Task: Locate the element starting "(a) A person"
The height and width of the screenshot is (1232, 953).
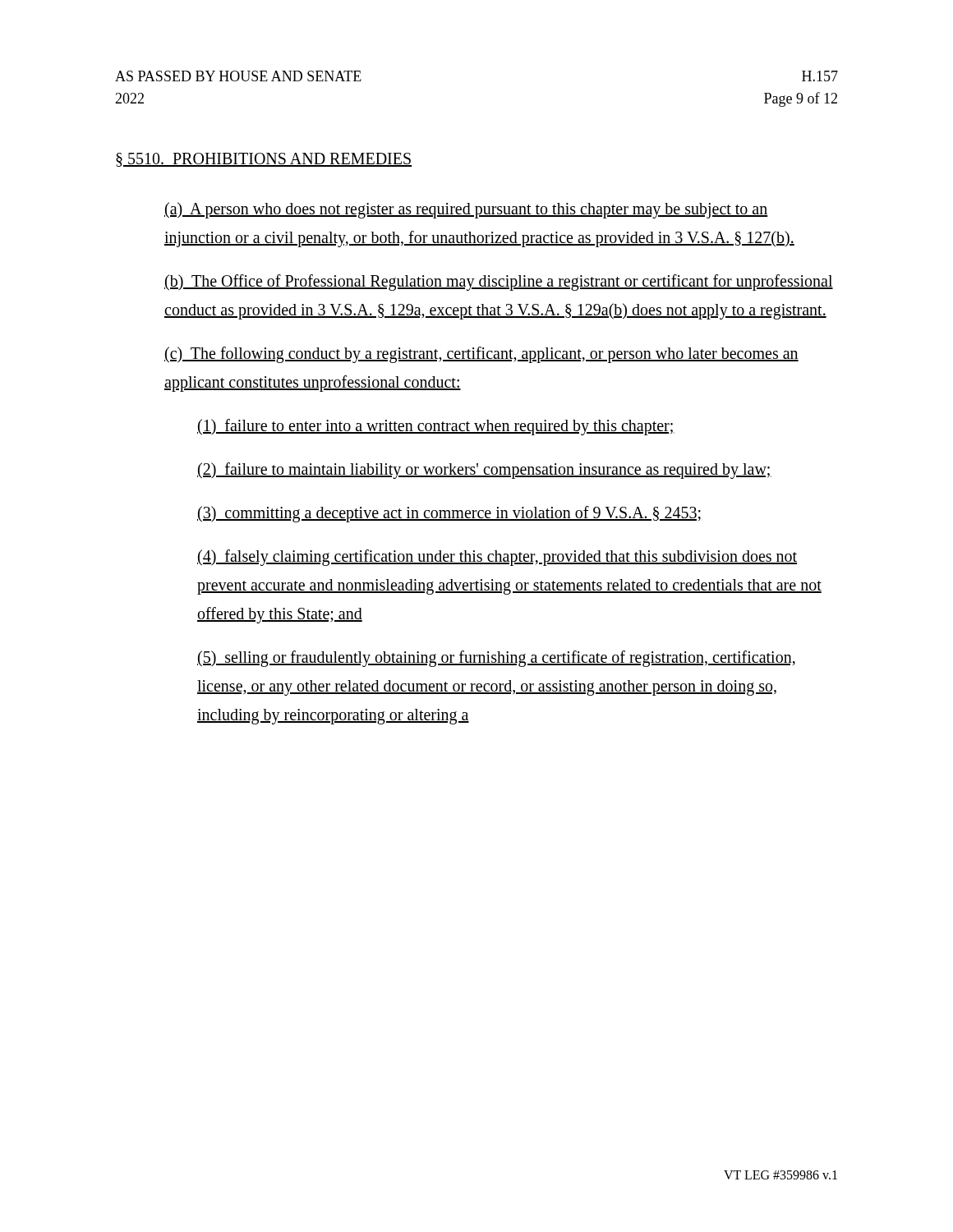Action: (x=479, y=223)
